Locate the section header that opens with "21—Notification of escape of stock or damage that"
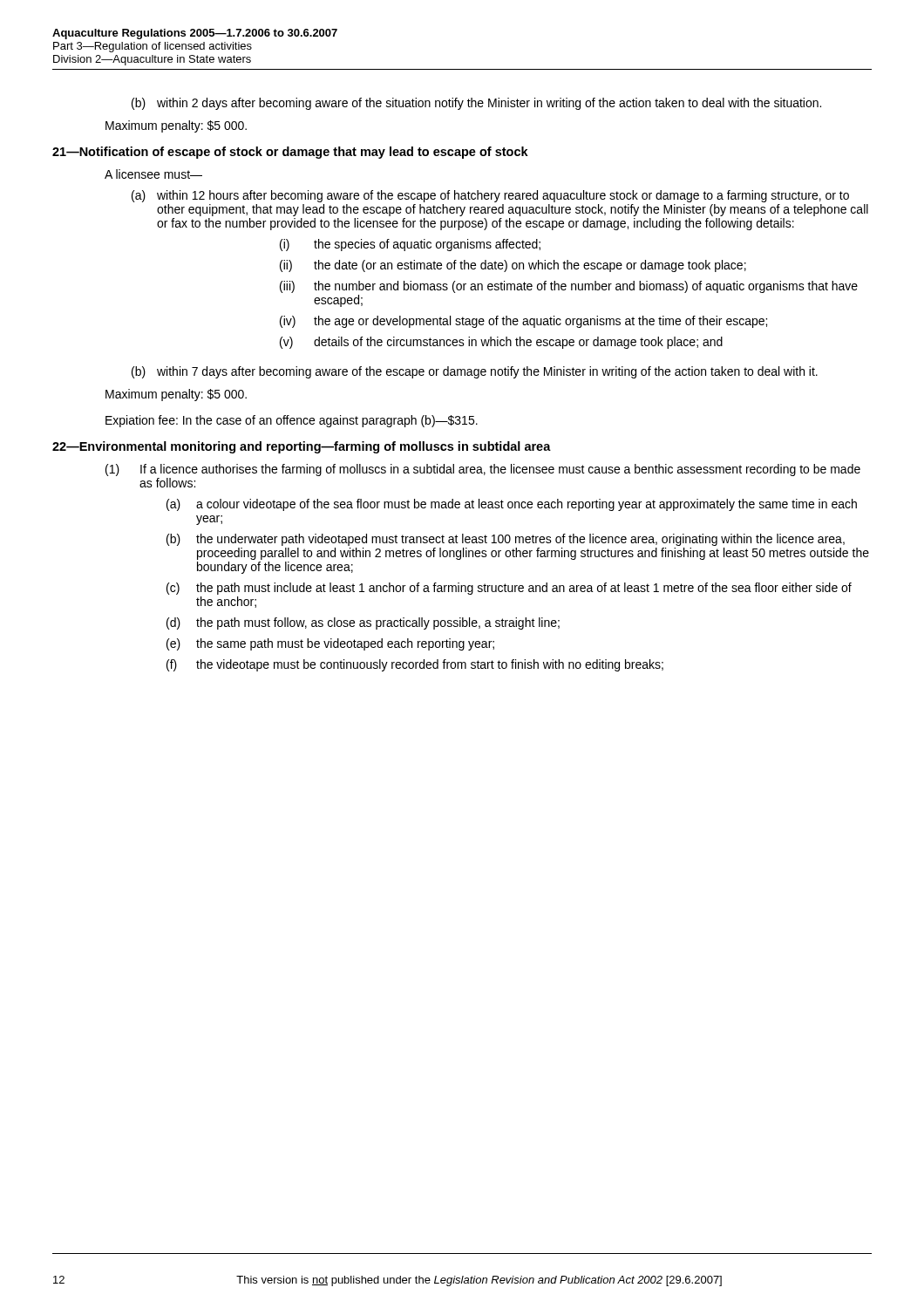This screenshot has height=1308, width=924. coord(290,152)
